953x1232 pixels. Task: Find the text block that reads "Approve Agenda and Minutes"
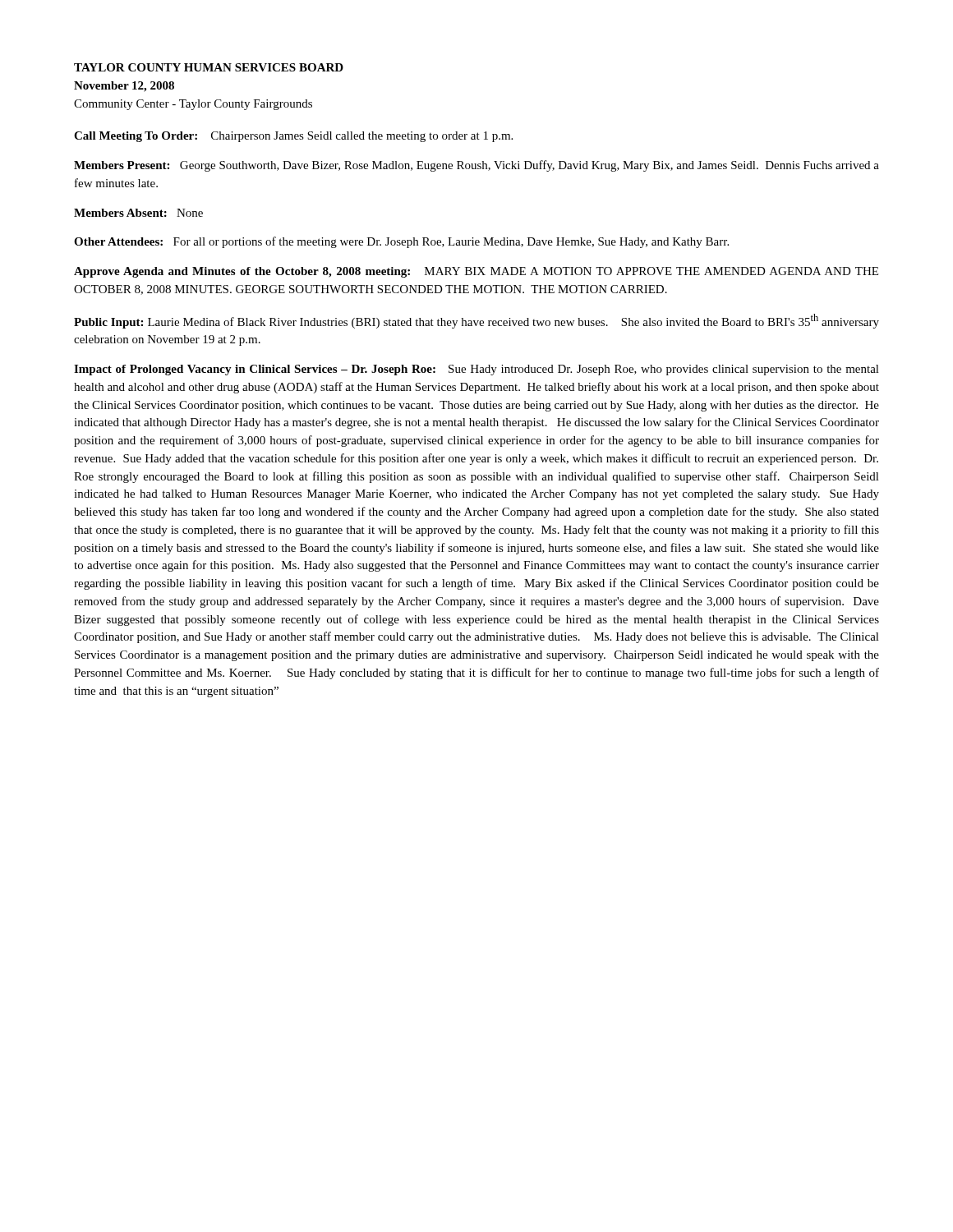(x=476, y=281)
